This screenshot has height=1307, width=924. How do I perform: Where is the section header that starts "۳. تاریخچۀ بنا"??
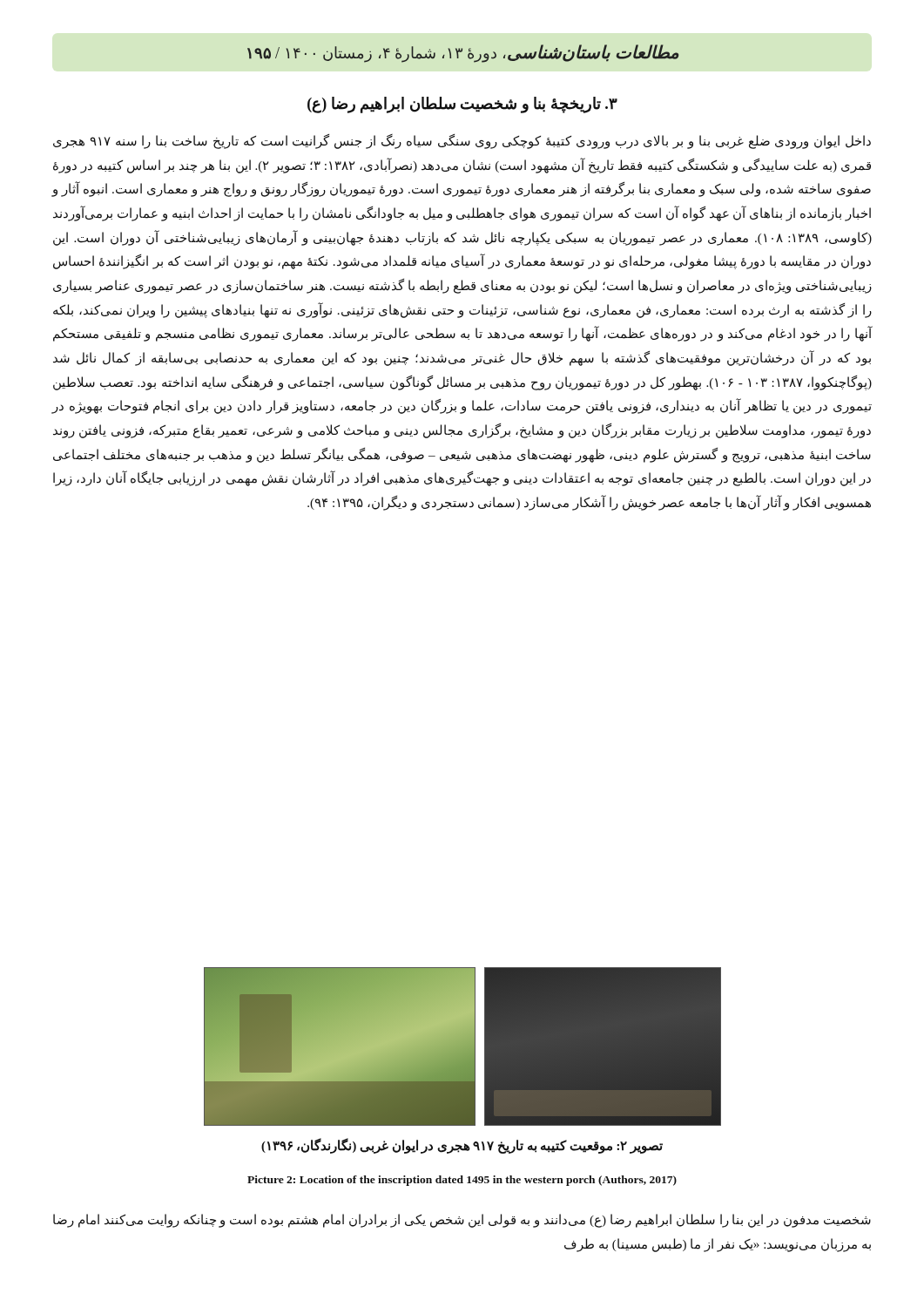point(462,104)
